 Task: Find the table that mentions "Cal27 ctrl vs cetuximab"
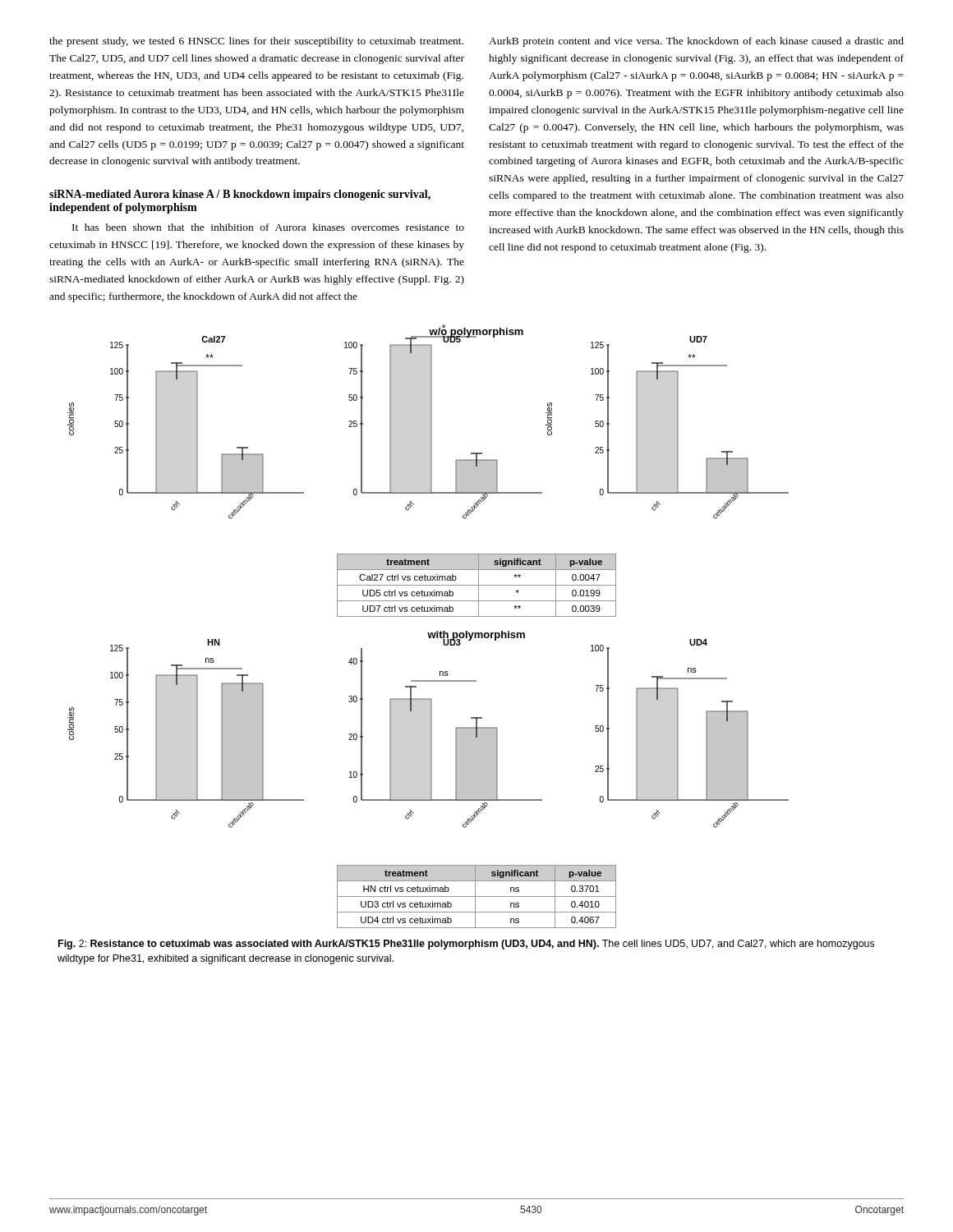click(x=476, y=585)
